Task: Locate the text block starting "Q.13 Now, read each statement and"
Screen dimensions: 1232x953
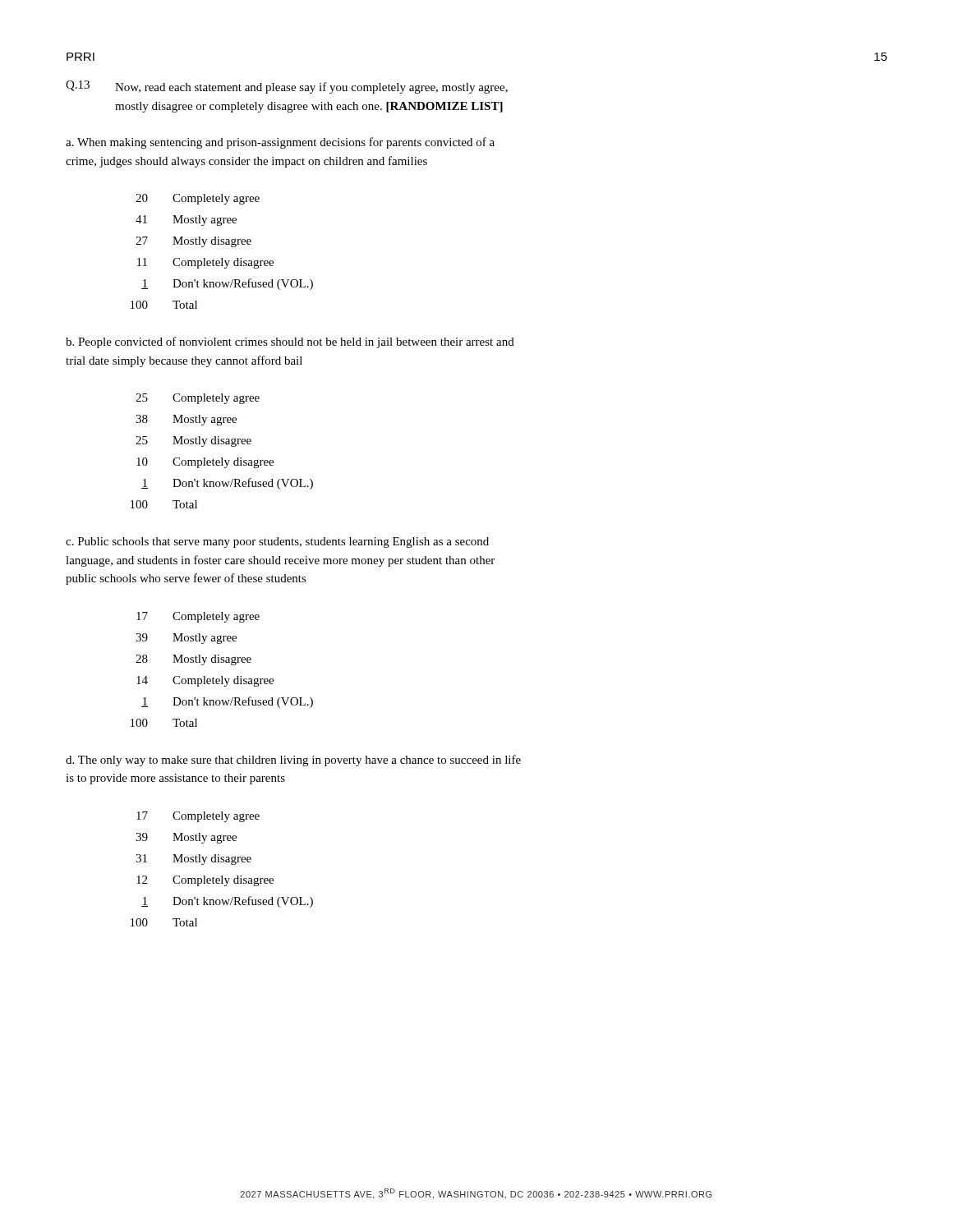Action: click(x=287, y=96)
